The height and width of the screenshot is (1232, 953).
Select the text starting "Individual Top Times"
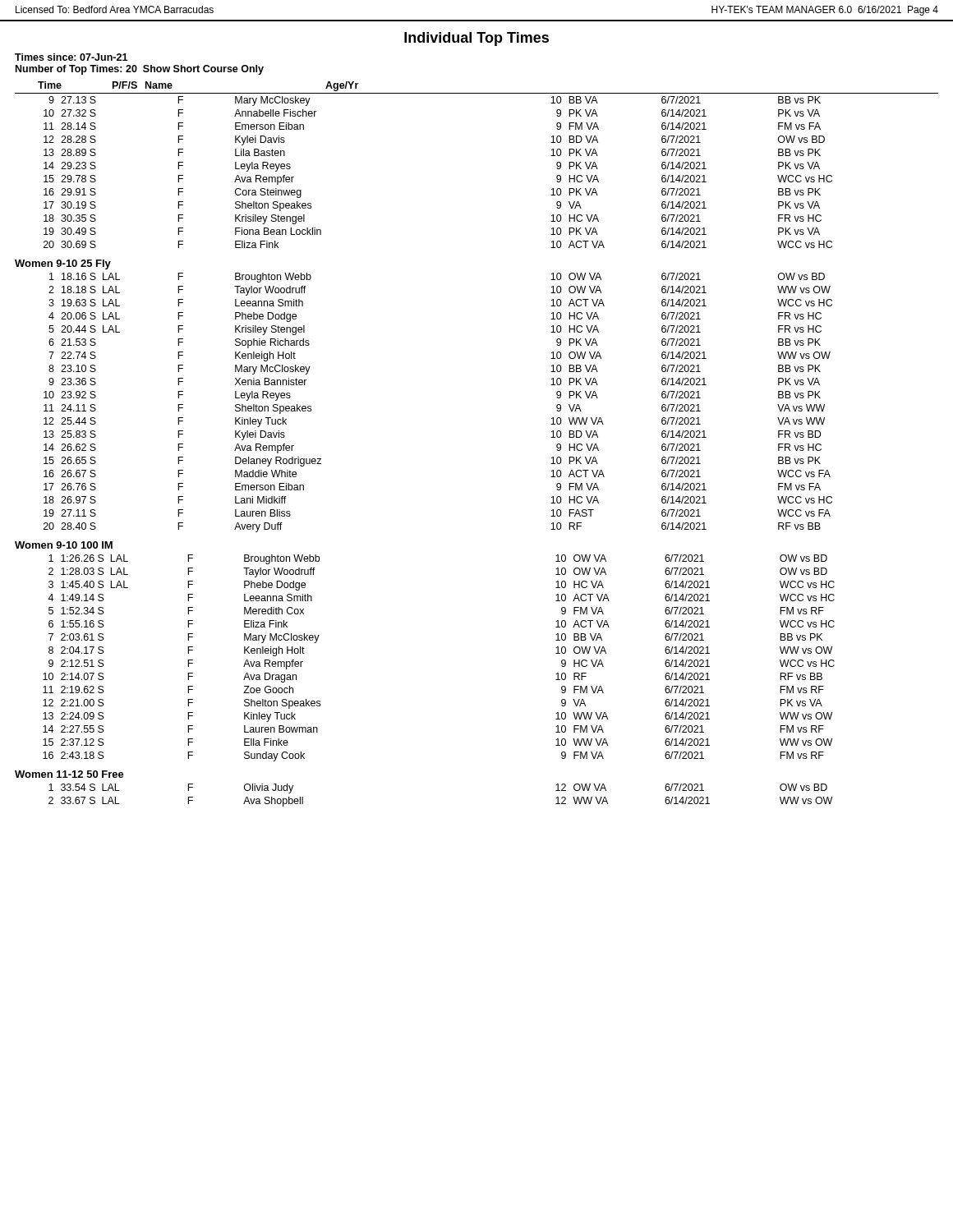[x=476, y=38]
